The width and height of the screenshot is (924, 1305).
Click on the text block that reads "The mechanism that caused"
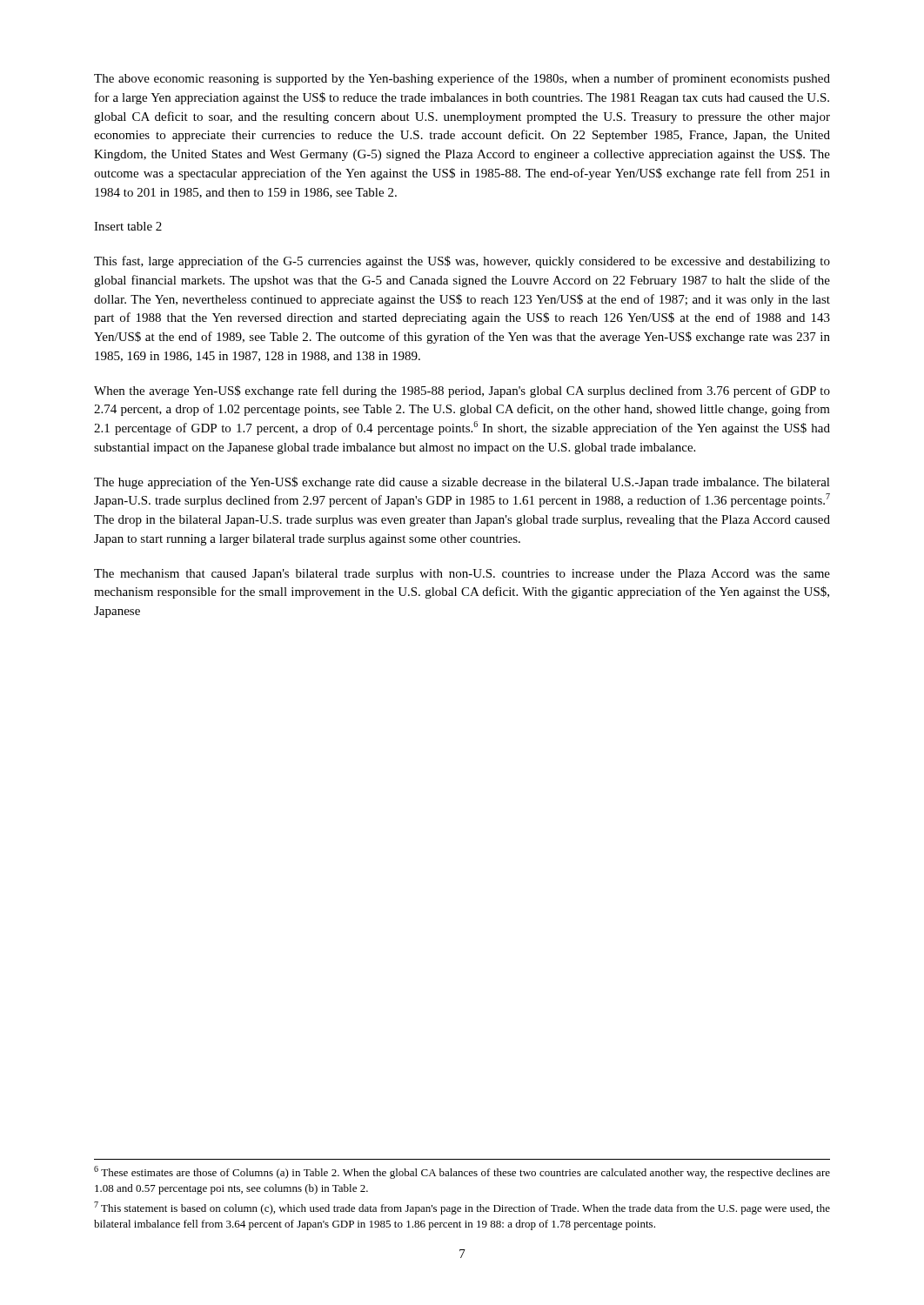point(462,592)
